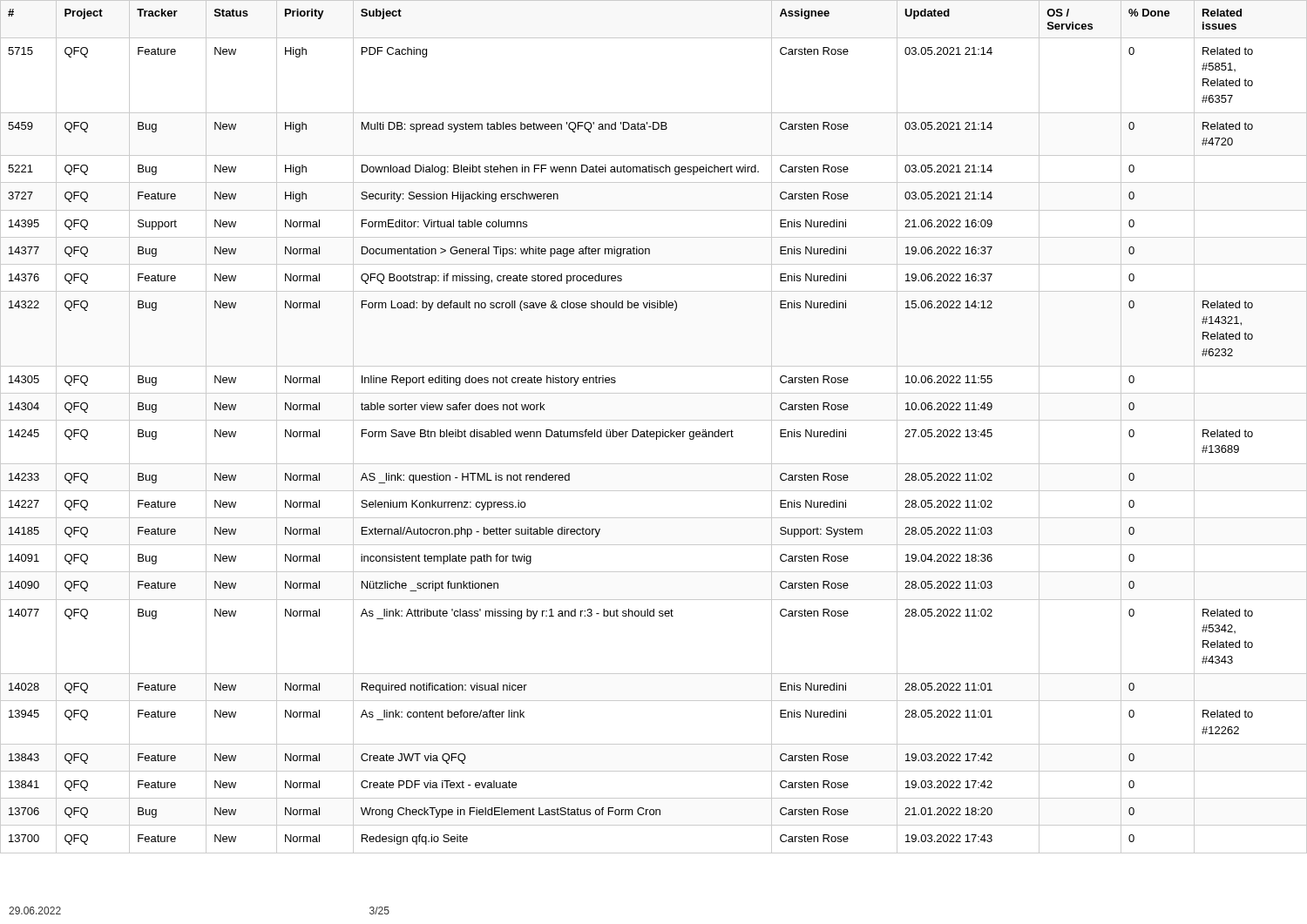This screenshot has height=924, width=1307.
Task: Click the table
Action: pyautogui.click(x=654, y=427)
